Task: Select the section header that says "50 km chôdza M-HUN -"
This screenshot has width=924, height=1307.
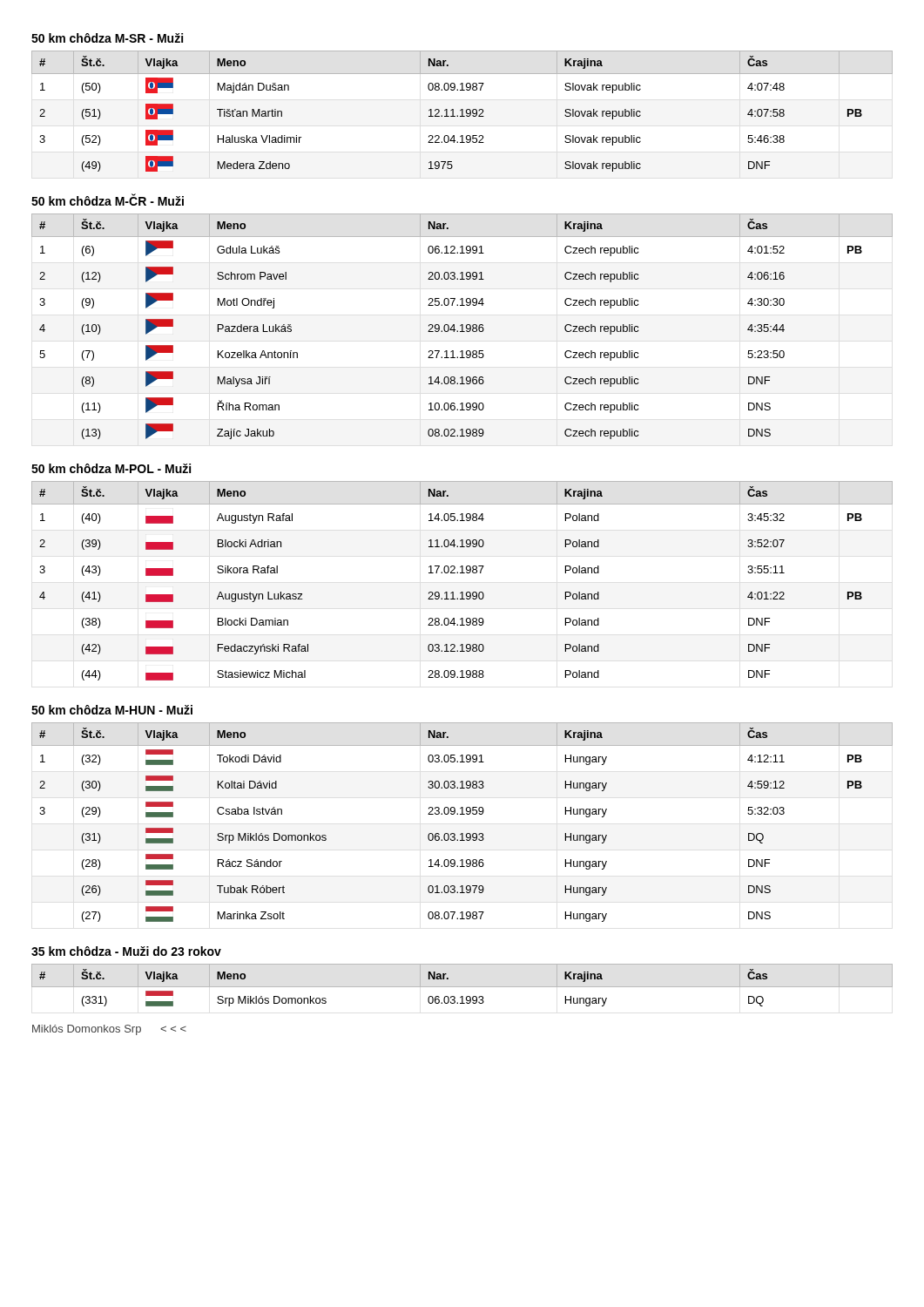Action: [x=112, y=710]
